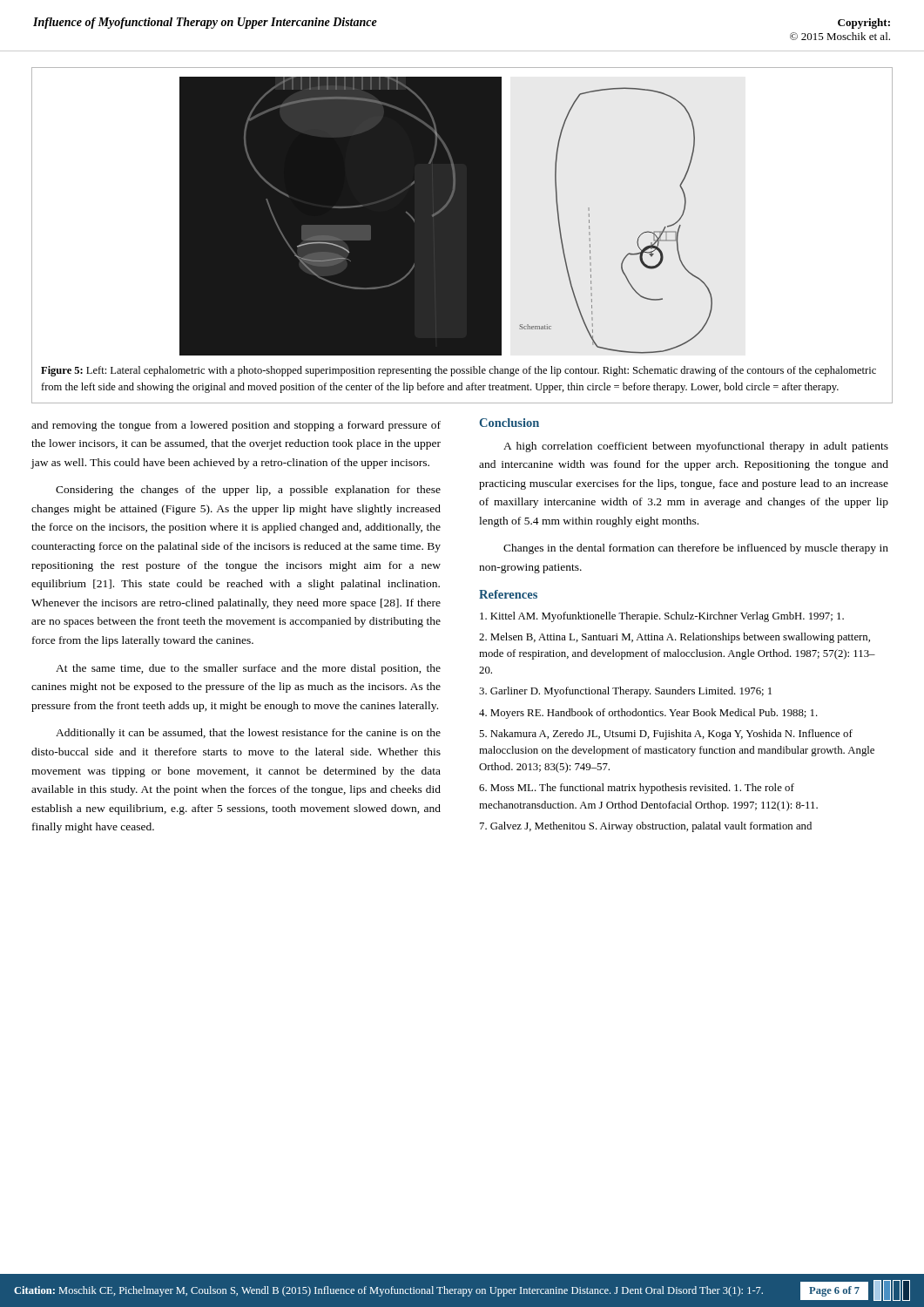Click on the region starting "and removing the tongue from a lowered"
The width and height of the screenshot is (924, 1307).
tap(236, 443)
